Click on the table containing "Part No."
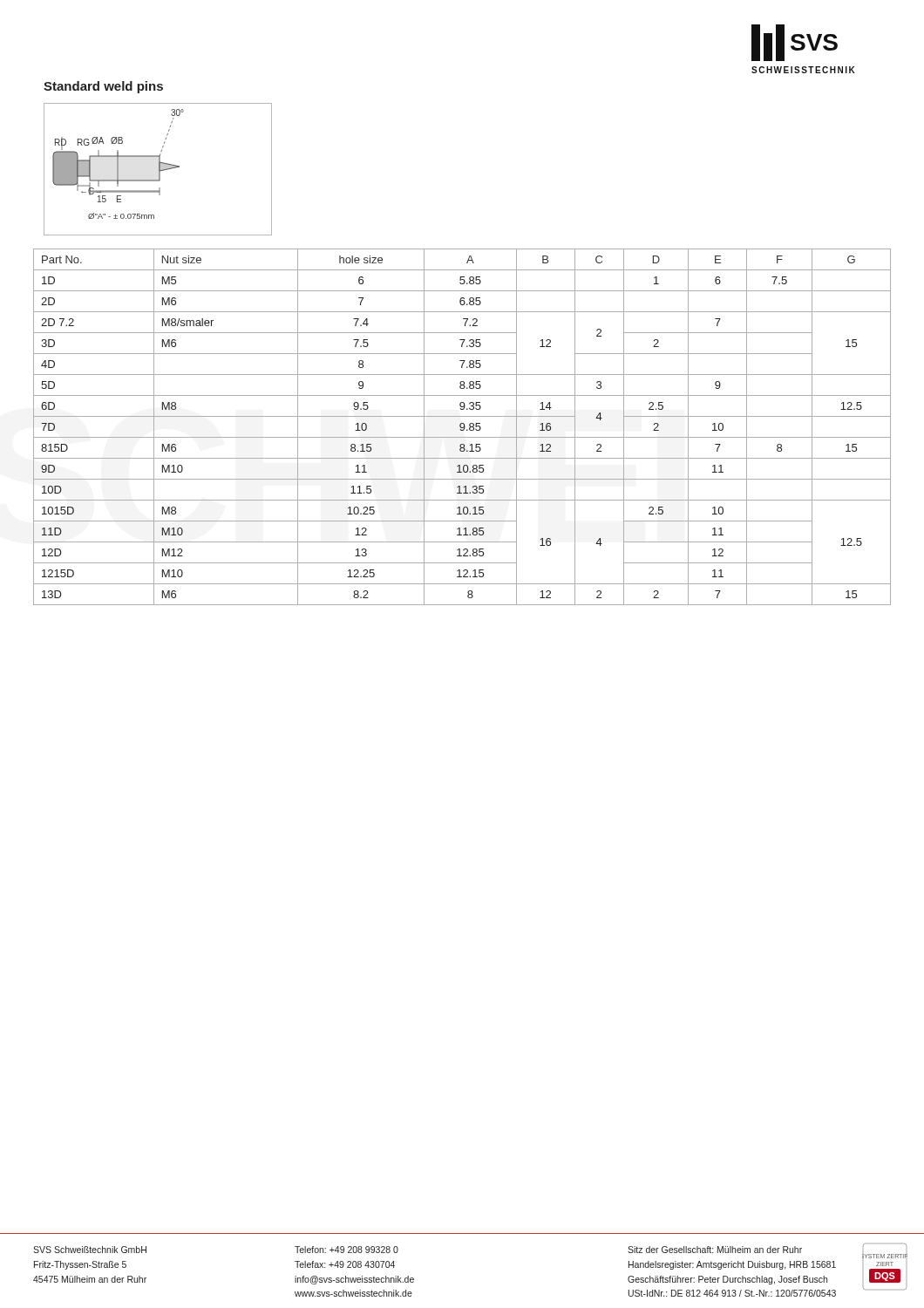This screenshot has width=924, height=1308. pyautogui.click(x=462, y=427)
